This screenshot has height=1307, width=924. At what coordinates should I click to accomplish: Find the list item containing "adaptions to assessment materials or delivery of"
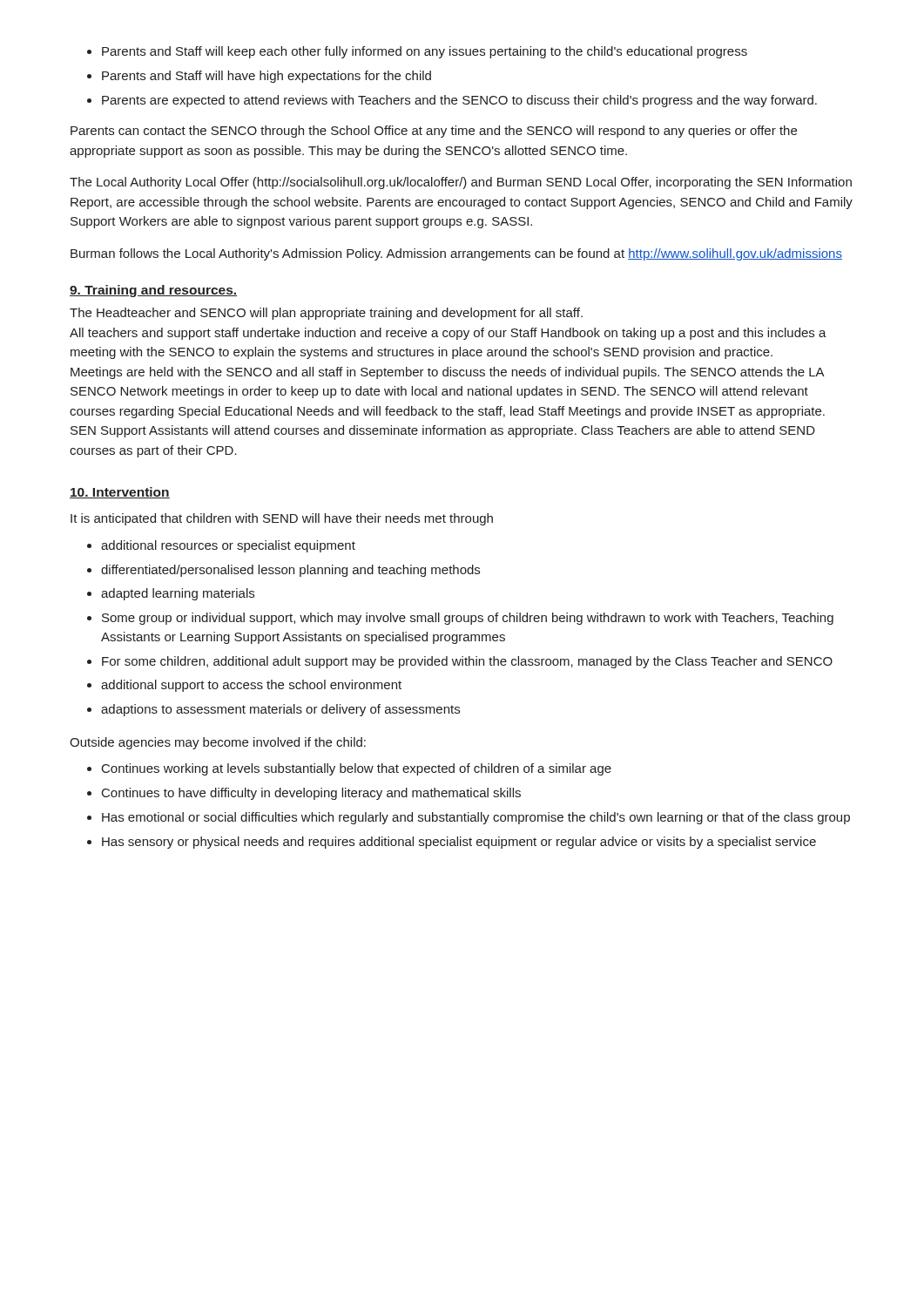pos(462,709)
